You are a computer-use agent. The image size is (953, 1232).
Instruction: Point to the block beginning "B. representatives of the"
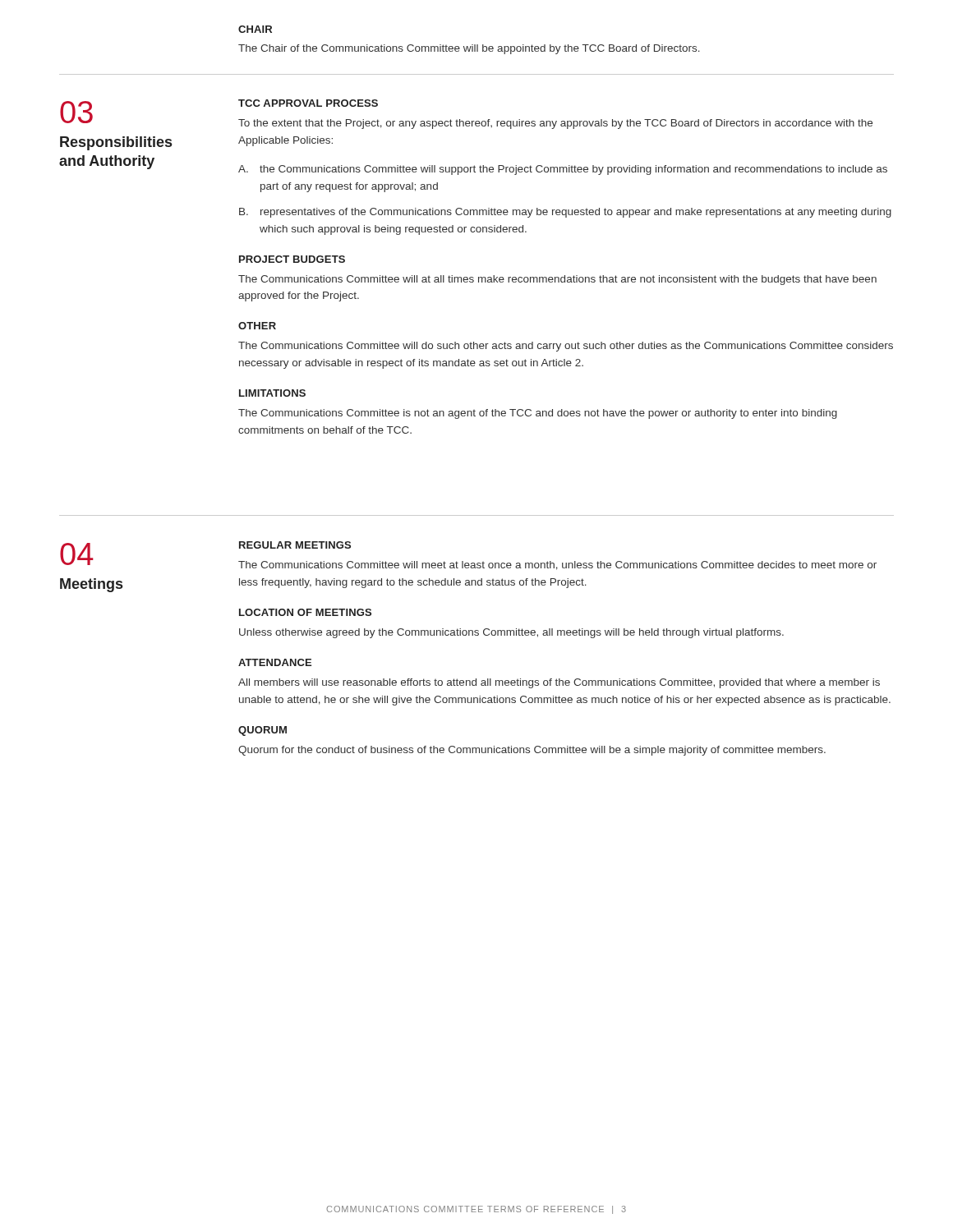(566, 221)
